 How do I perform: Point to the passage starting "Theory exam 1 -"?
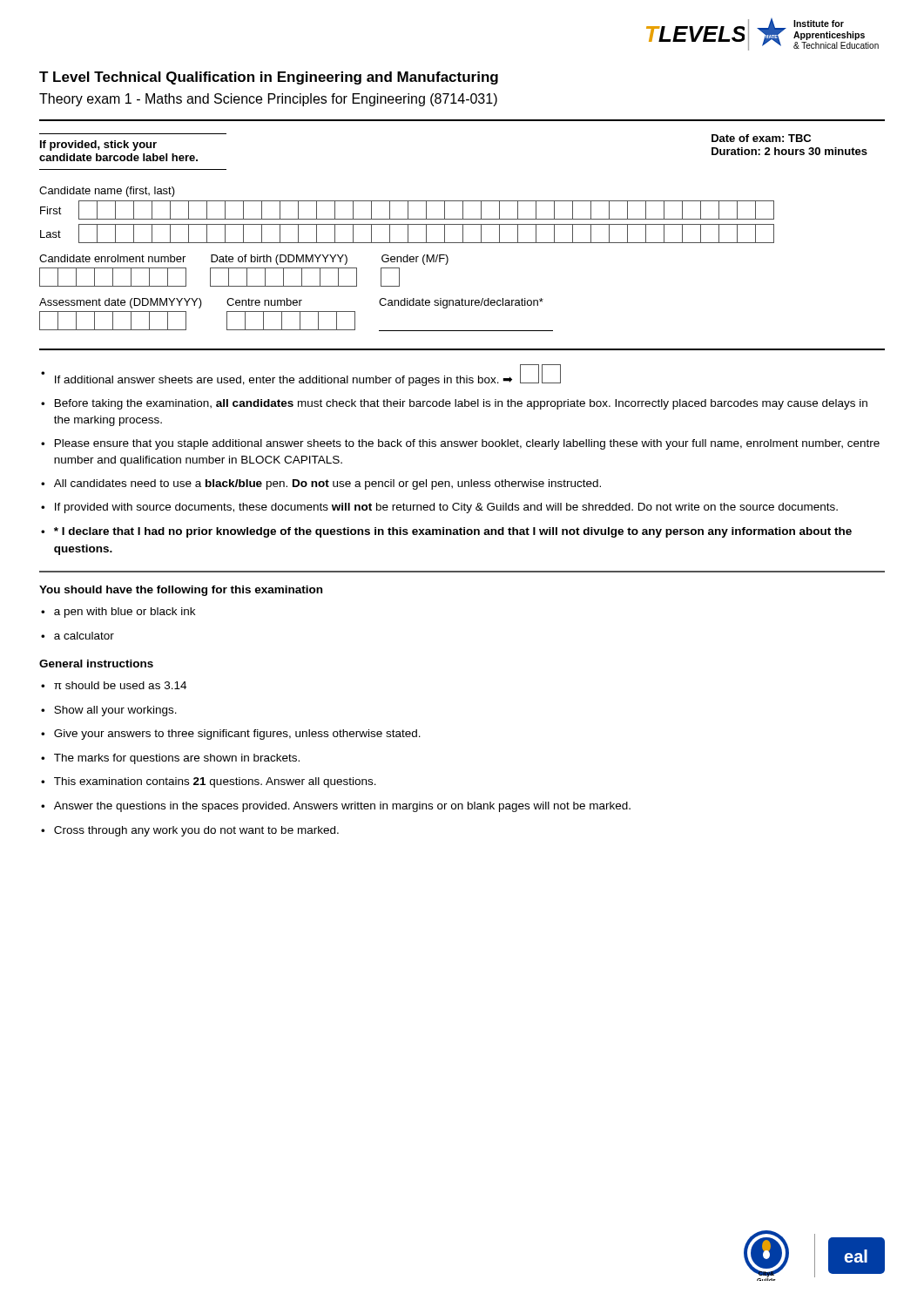click(268, 99)
